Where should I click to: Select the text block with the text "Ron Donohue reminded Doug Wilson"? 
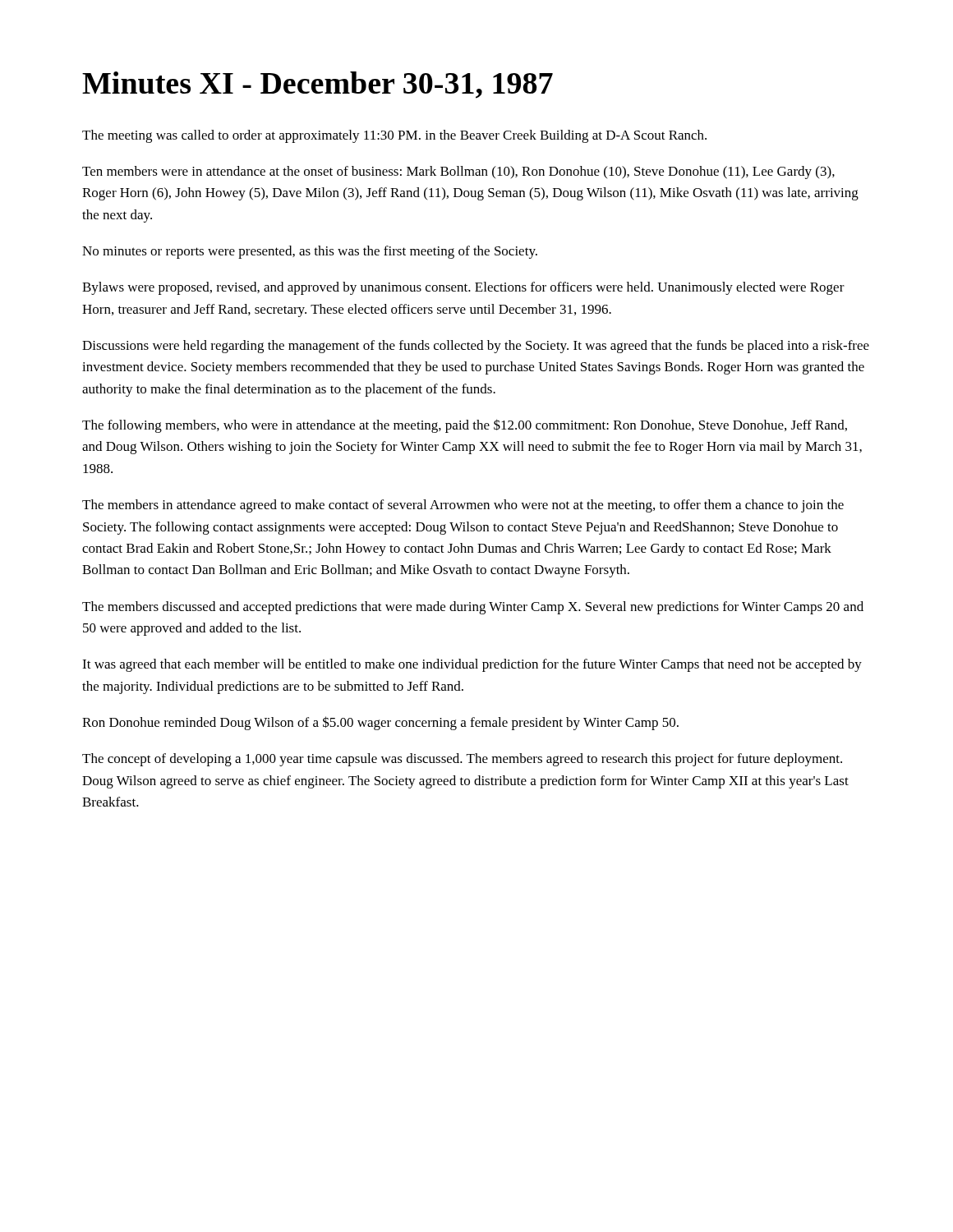click(x=476, y=723)
